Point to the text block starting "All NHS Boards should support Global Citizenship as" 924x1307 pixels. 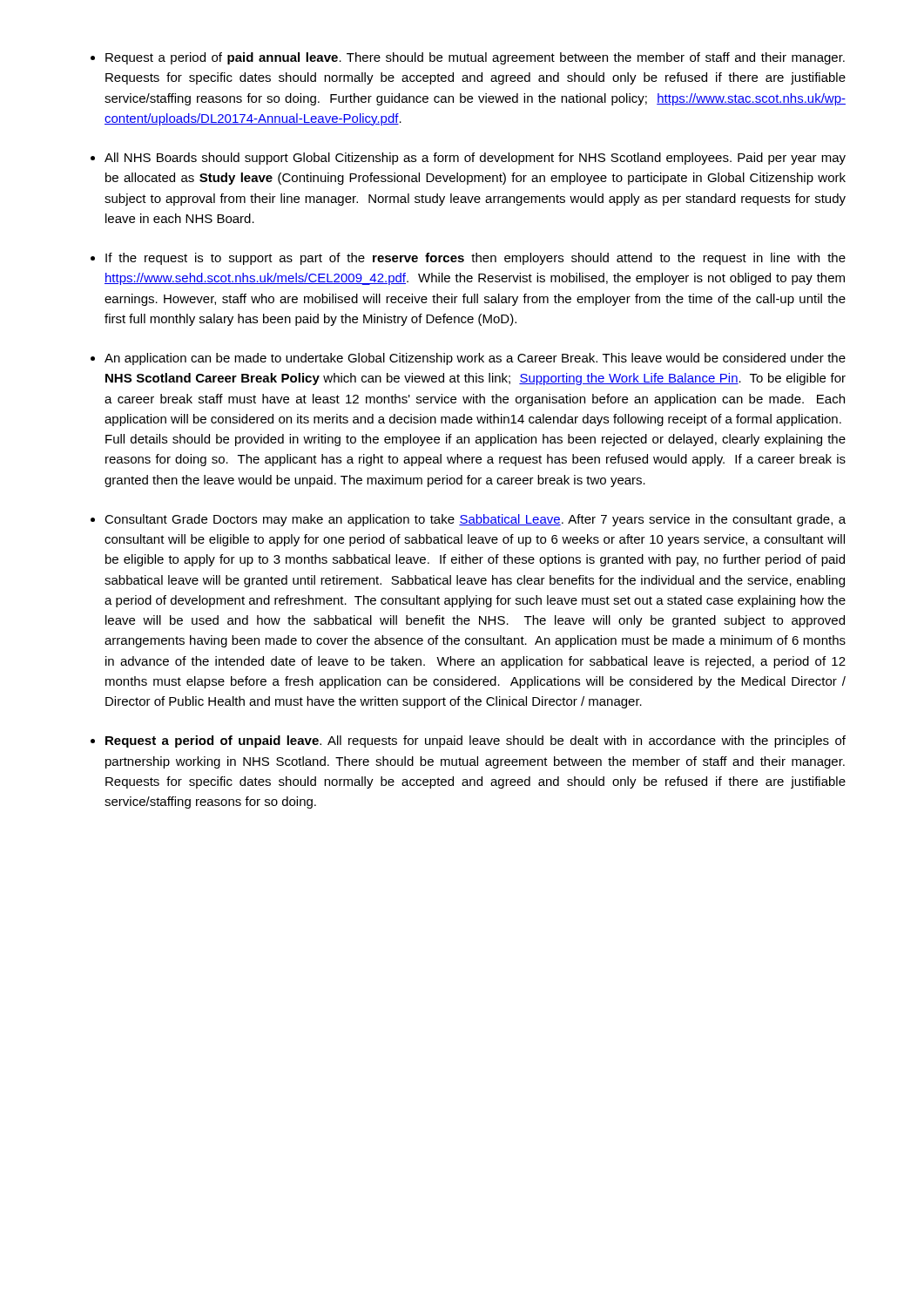pyautogui.click(x=475, y=188)
